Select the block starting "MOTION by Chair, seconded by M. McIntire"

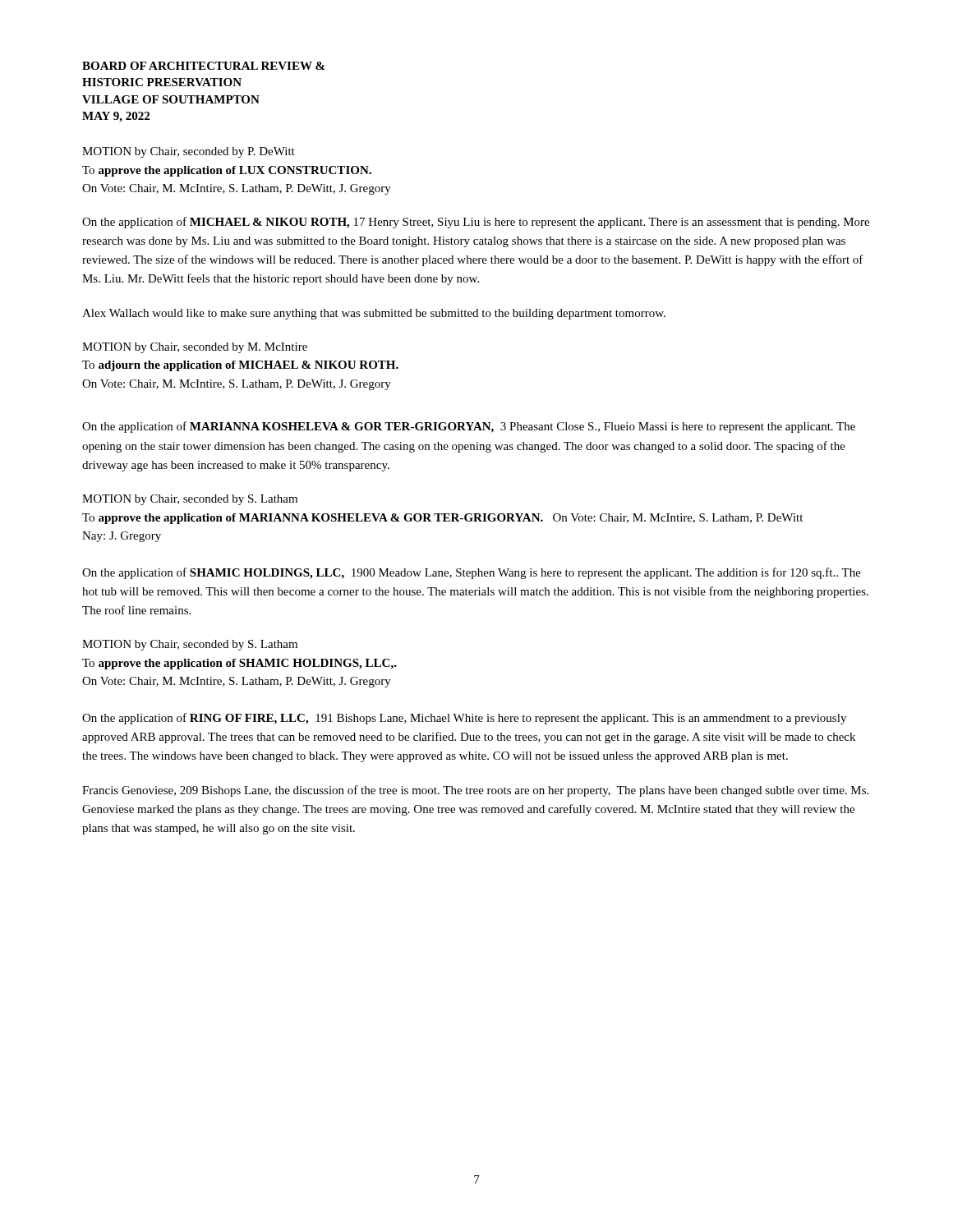(195, 348)
